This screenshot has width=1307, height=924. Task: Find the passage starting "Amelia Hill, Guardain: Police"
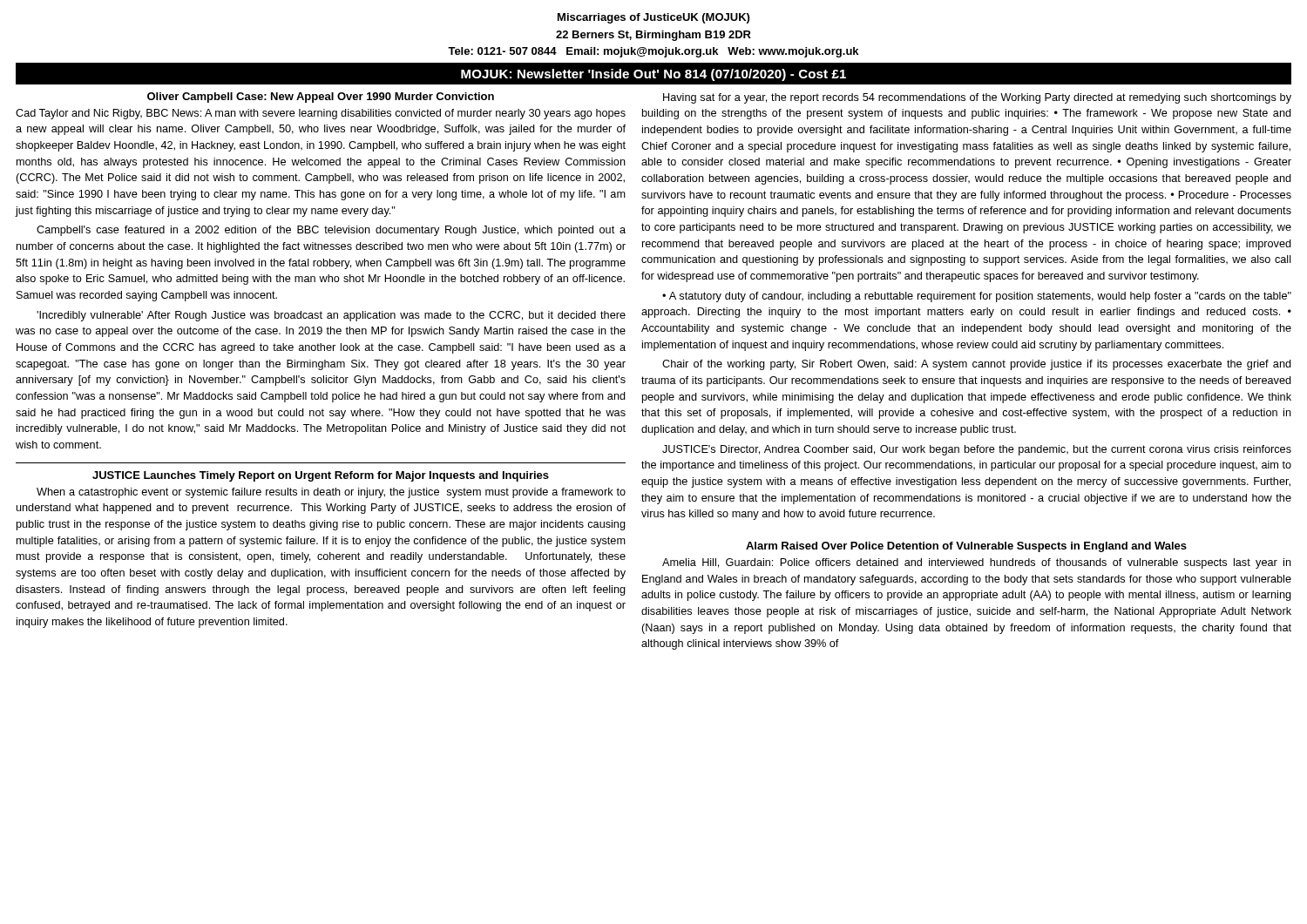pos(966,603)
